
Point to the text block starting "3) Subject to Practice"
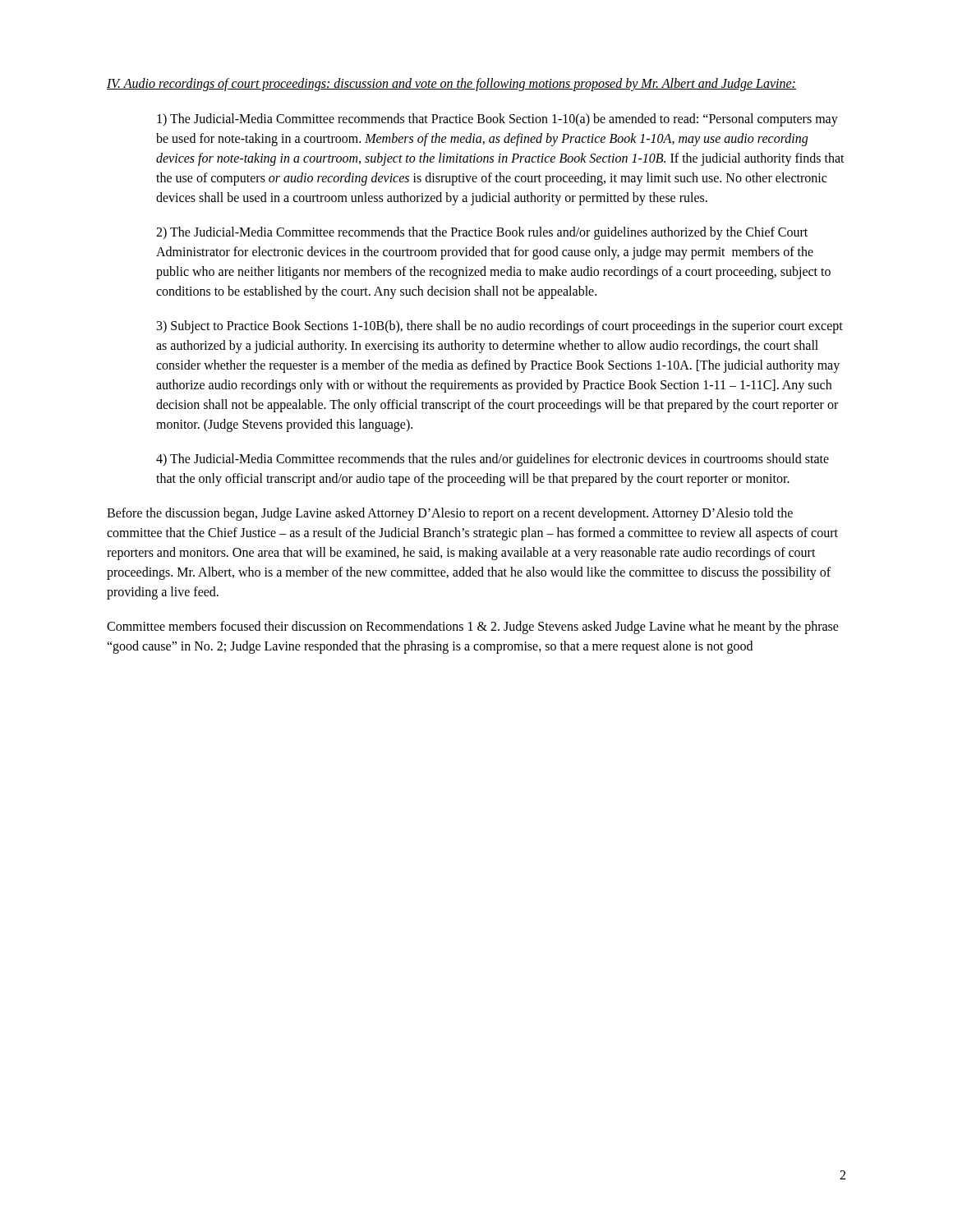click(x=499, y=375)
